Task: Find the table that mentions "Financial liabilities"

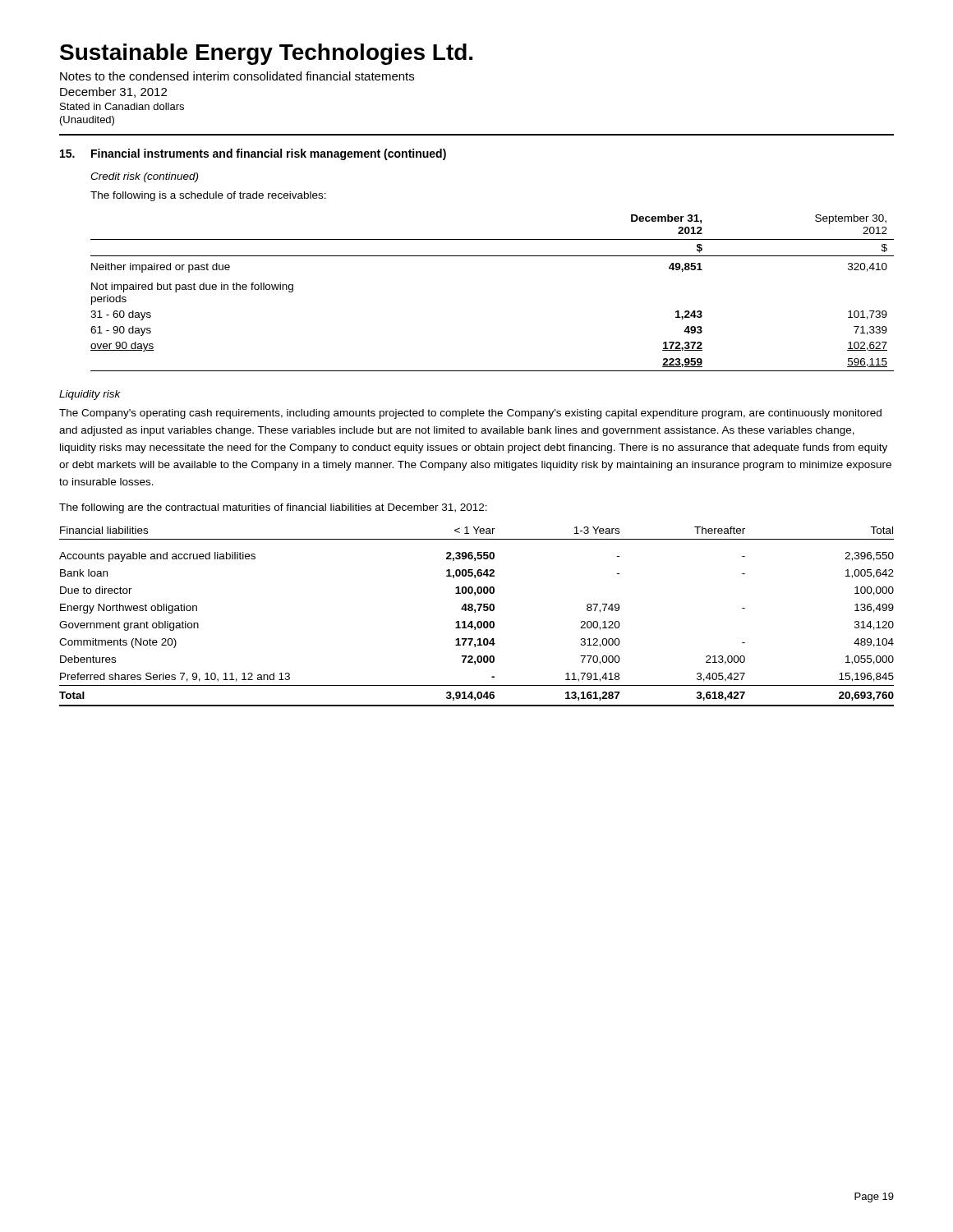Action: tap(476, 614)
